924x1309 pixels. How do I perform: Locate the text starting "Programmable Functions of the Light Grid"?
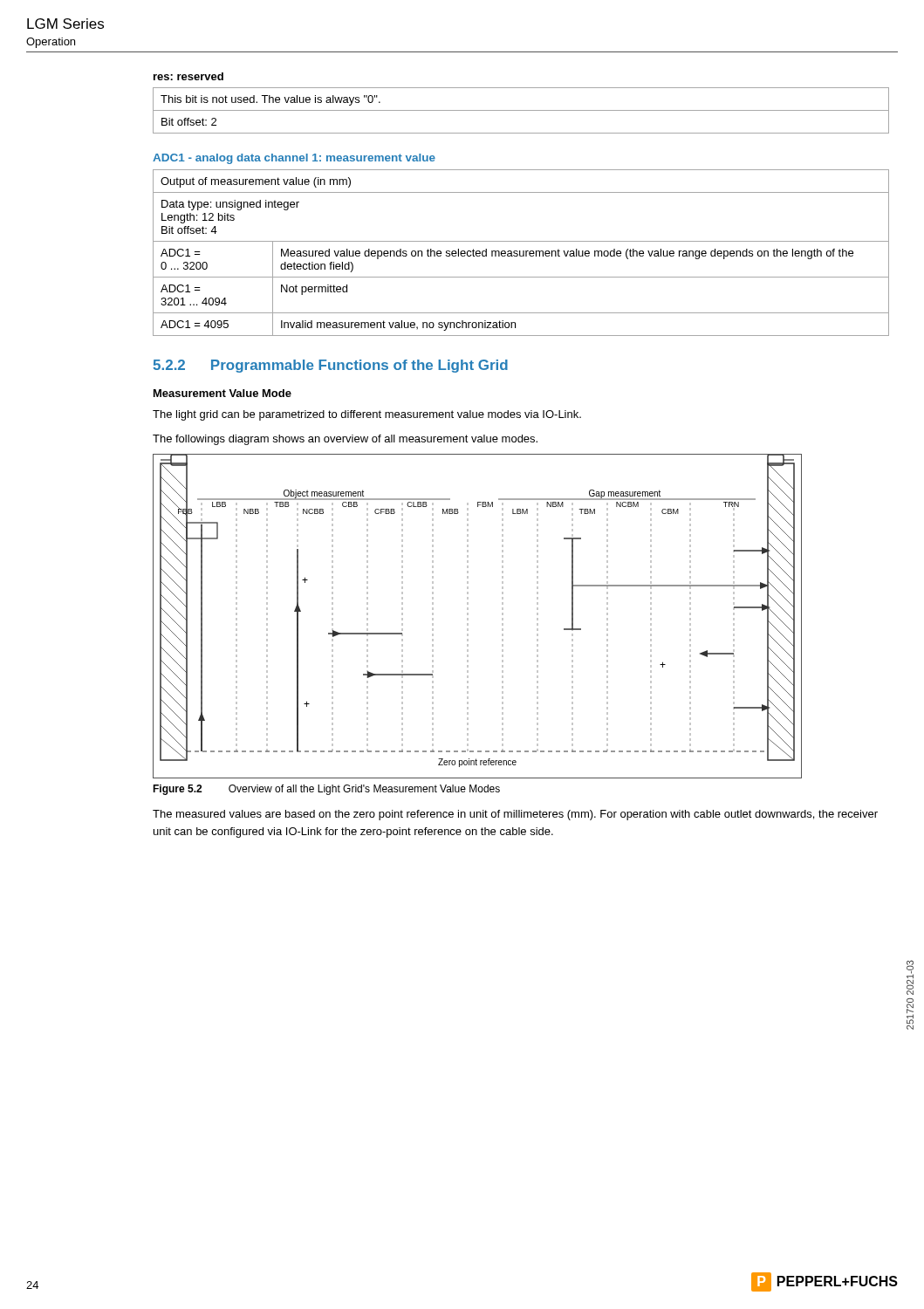[359, 365]
